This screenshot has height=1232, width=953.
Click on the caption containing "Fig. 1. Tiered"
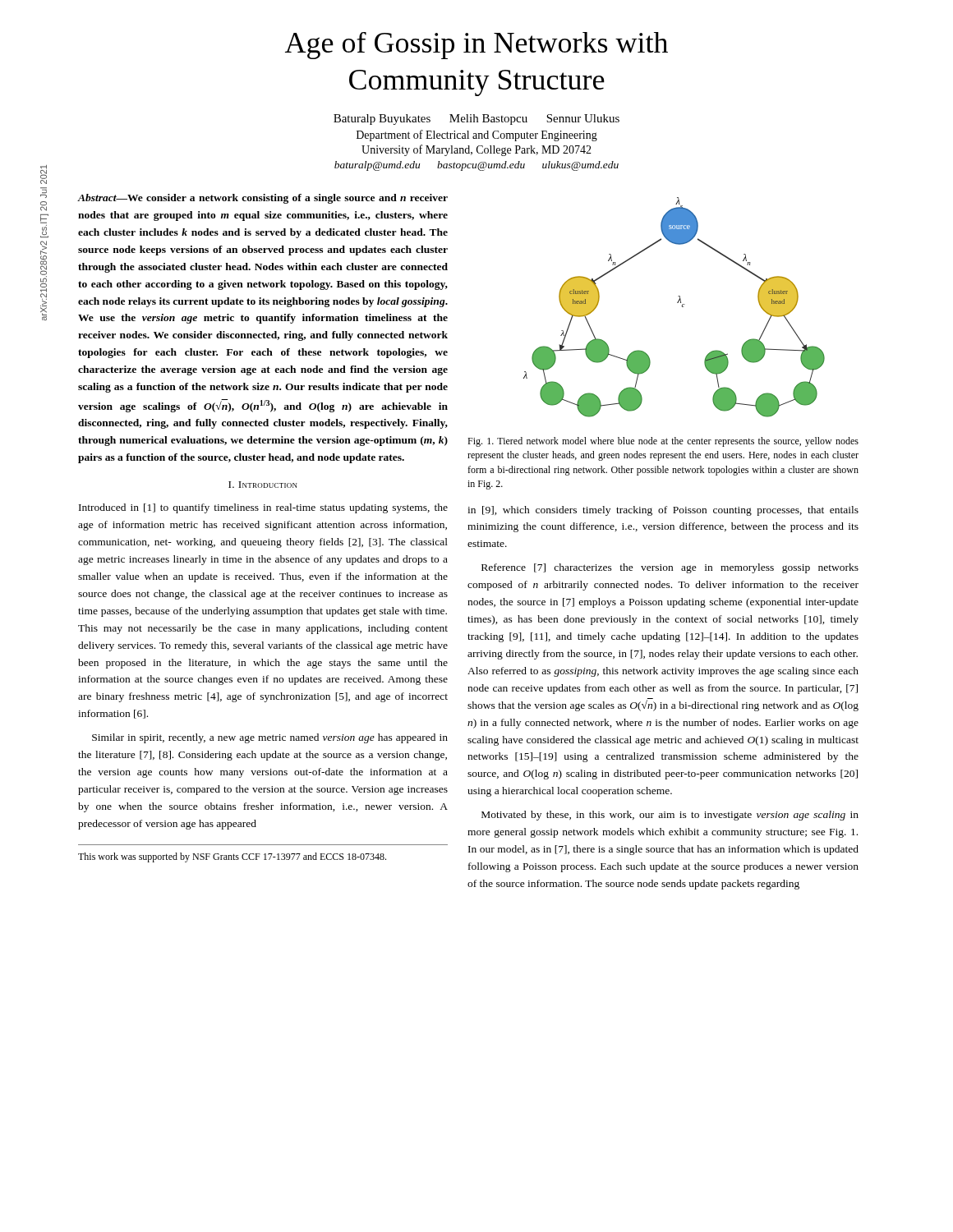coord(663,462)
